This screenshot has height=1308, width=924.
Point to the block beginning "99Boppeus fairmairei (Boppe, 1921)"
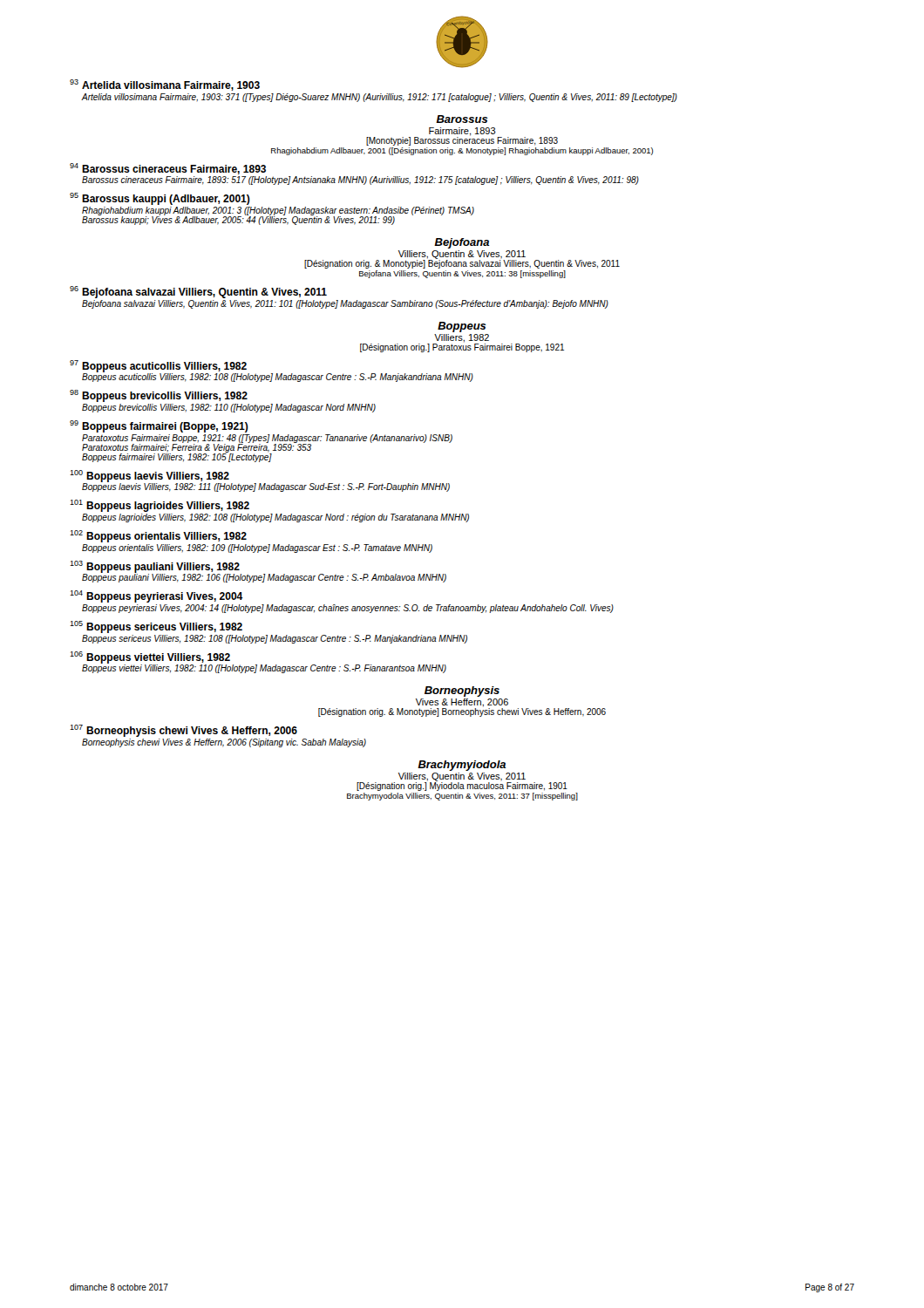pos(462,440)
